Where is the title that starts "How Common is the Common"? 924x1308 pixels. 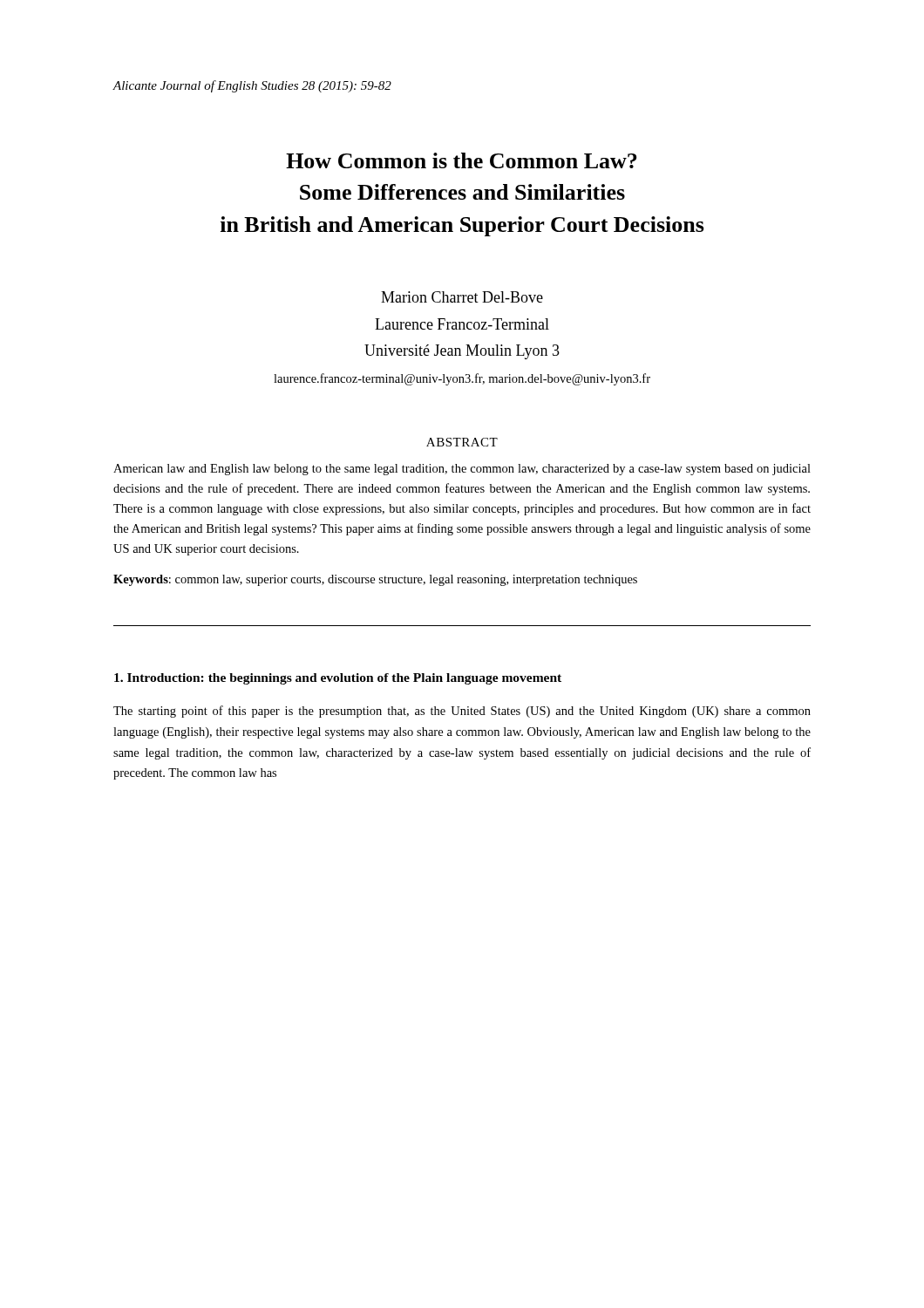point(462,193)
